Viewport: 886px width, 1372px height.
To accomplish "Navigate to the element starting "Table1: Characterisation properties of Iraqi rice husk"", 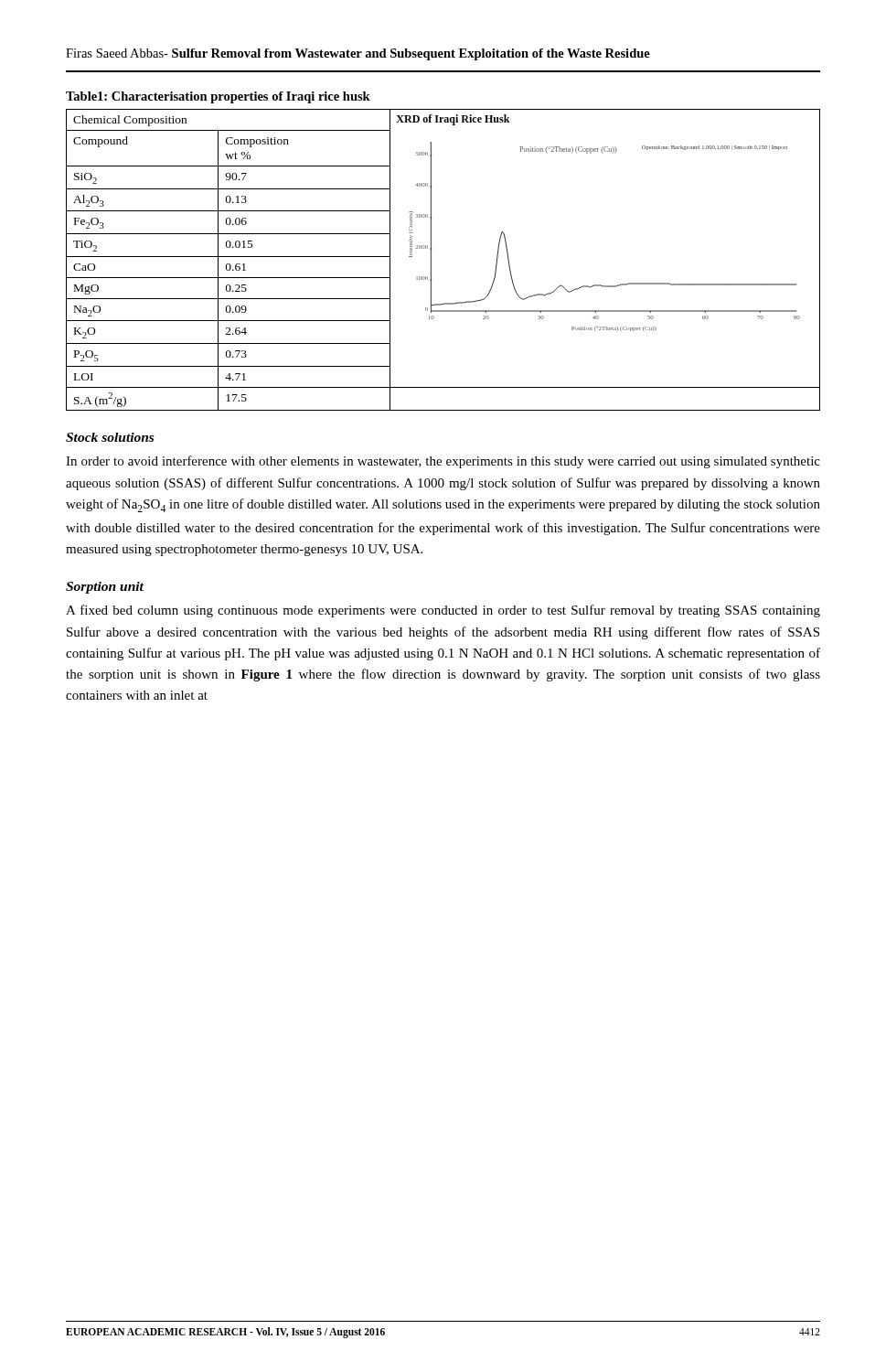I will click(218, 96).
